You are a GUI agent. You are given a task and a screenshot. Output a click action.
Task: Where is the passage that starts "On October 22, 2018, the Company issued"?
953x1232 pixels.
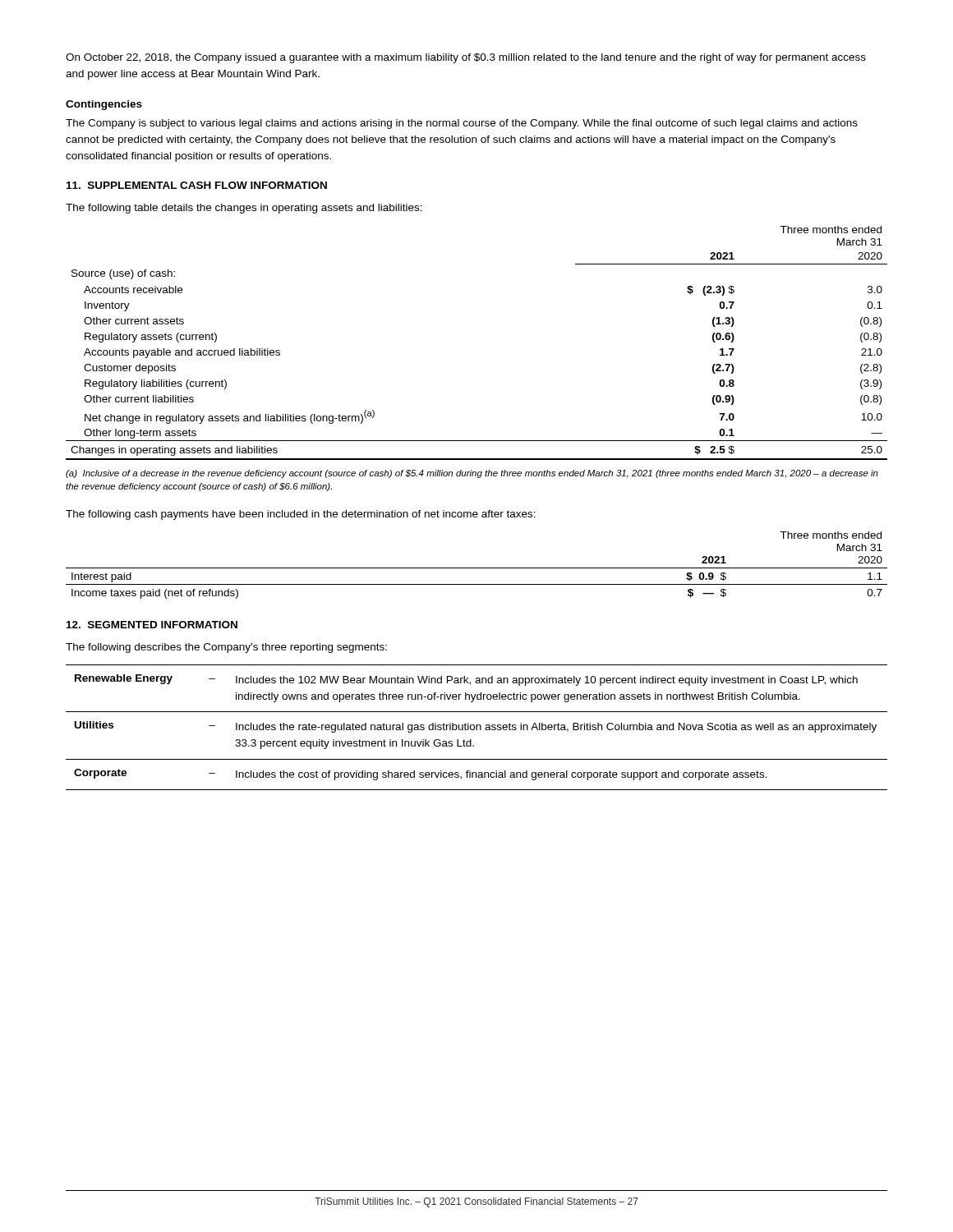pos(466,65)
